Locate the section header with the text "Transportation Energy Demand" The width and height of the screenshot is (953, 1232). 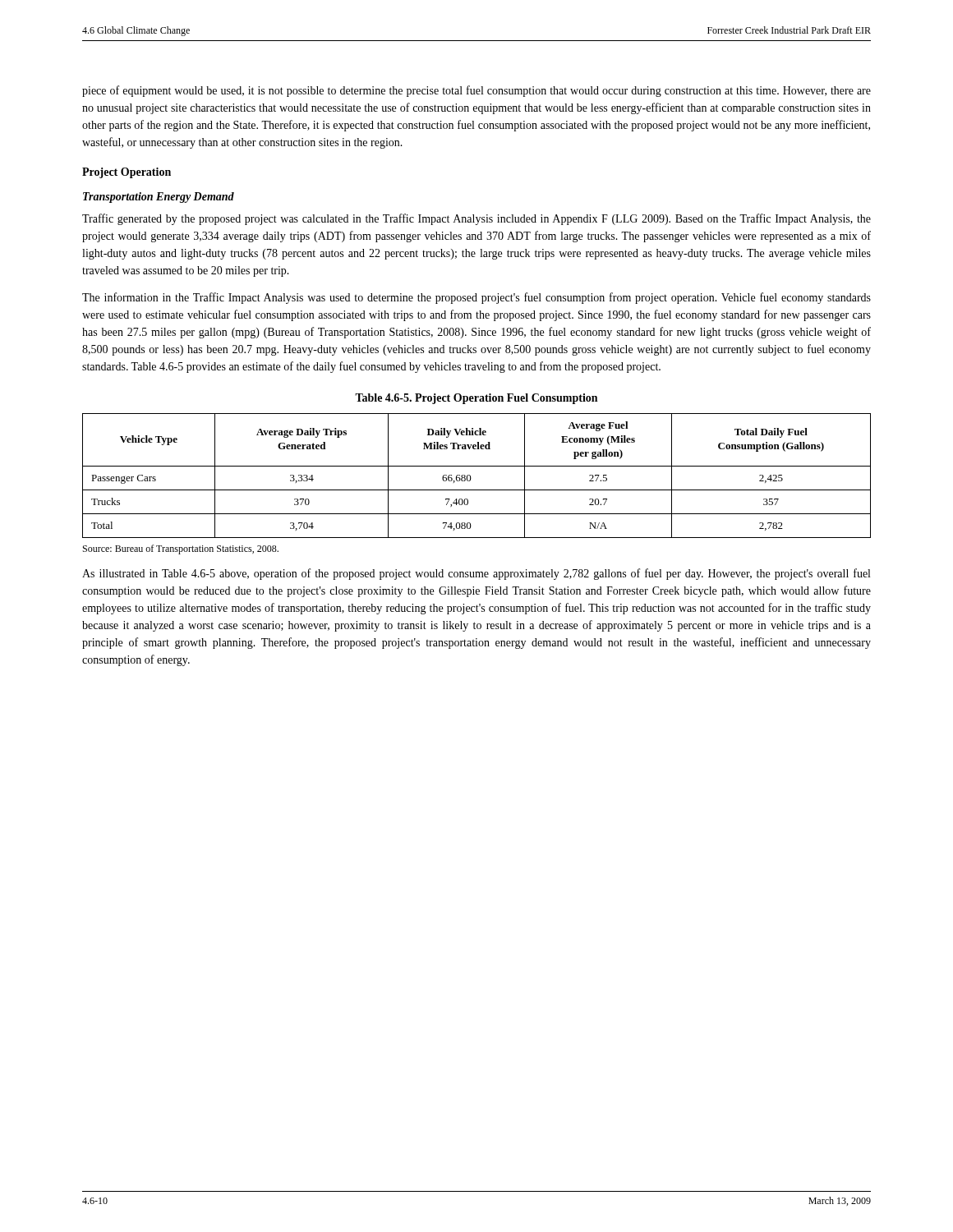pos(158,197)
